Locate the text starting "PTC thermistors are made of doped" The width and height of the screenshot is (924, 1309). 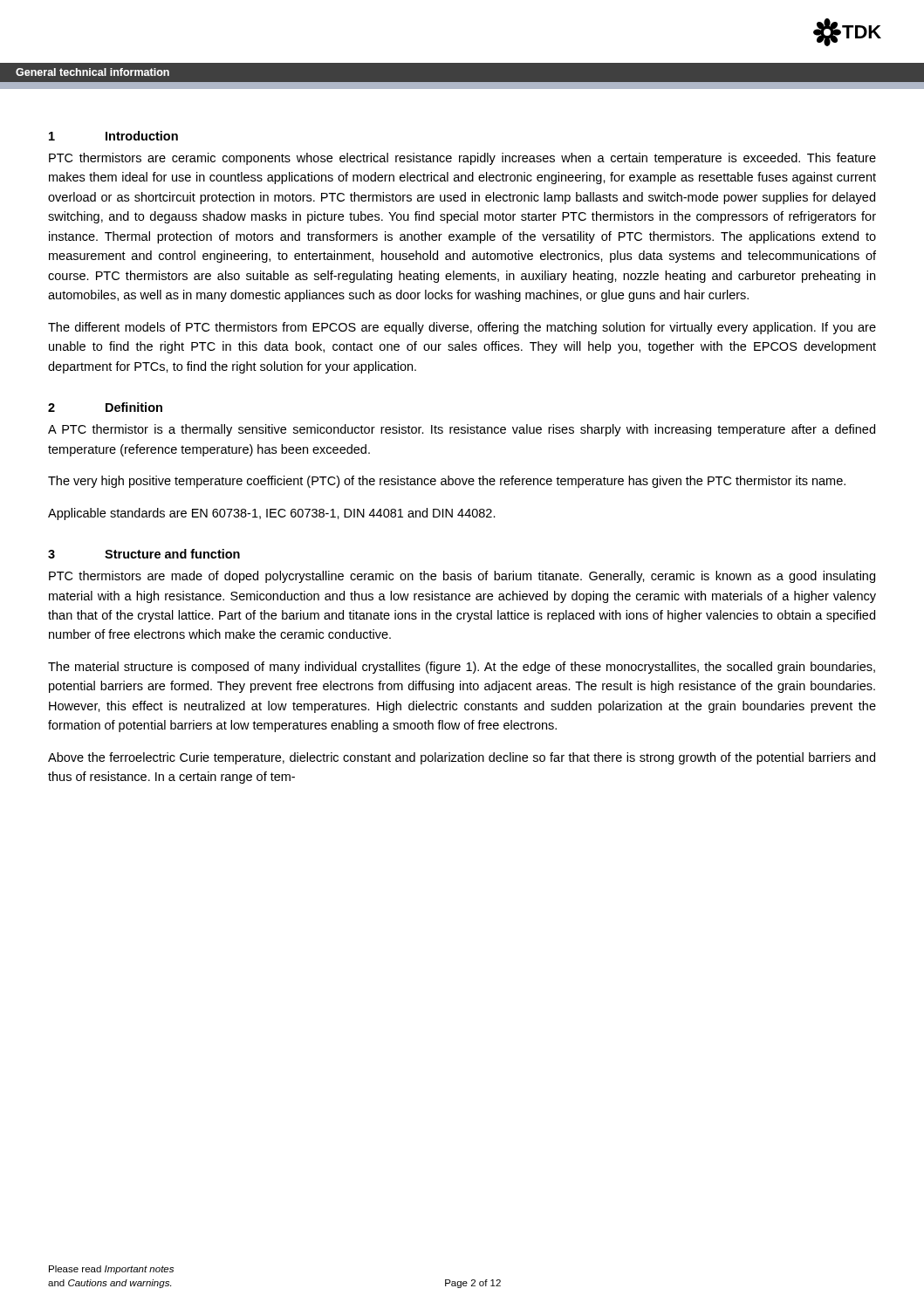(x=462, y=605)
